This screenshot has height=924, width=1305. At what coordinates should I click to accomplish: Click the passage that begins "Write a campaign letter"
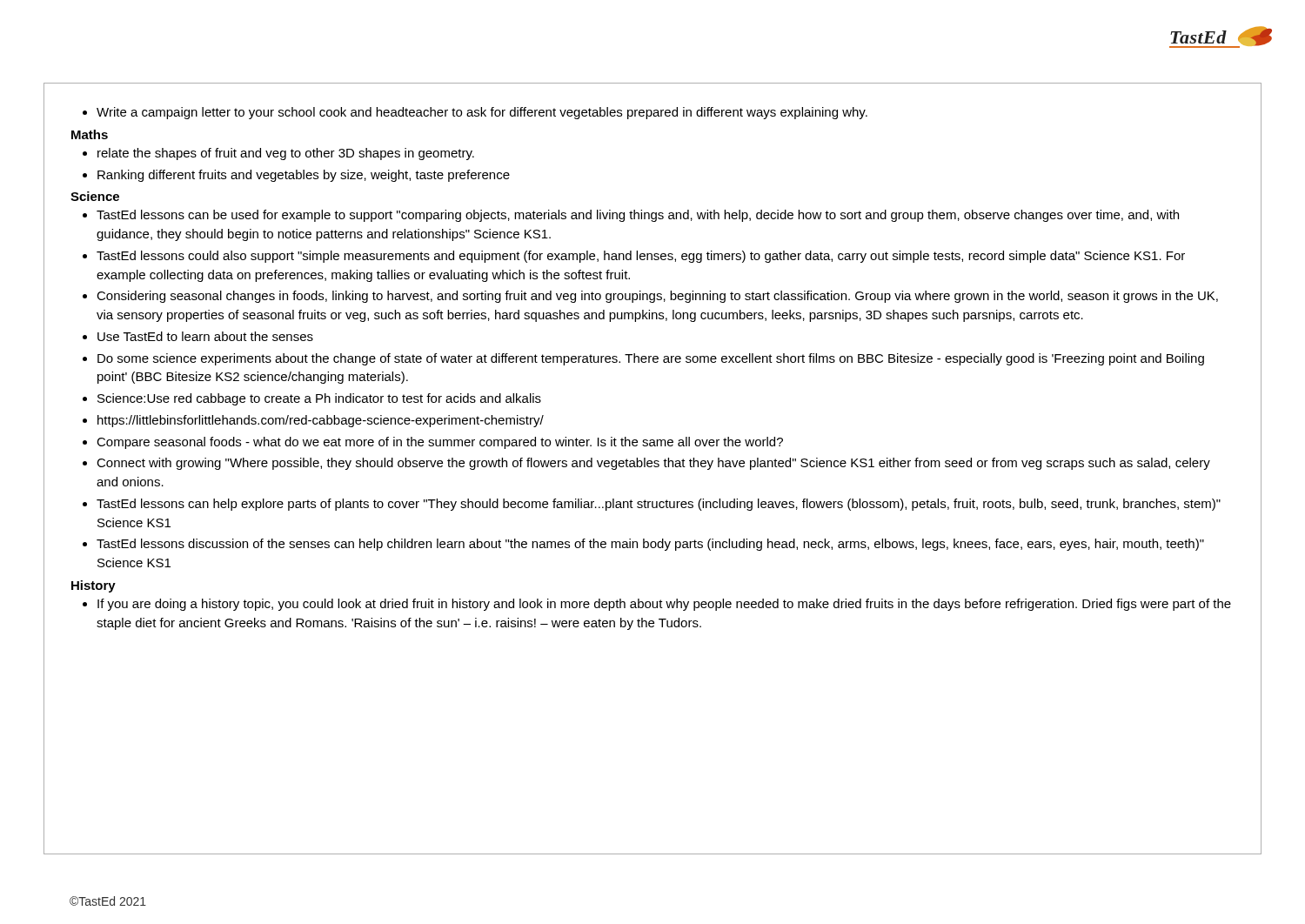click(x=482, y=112)
